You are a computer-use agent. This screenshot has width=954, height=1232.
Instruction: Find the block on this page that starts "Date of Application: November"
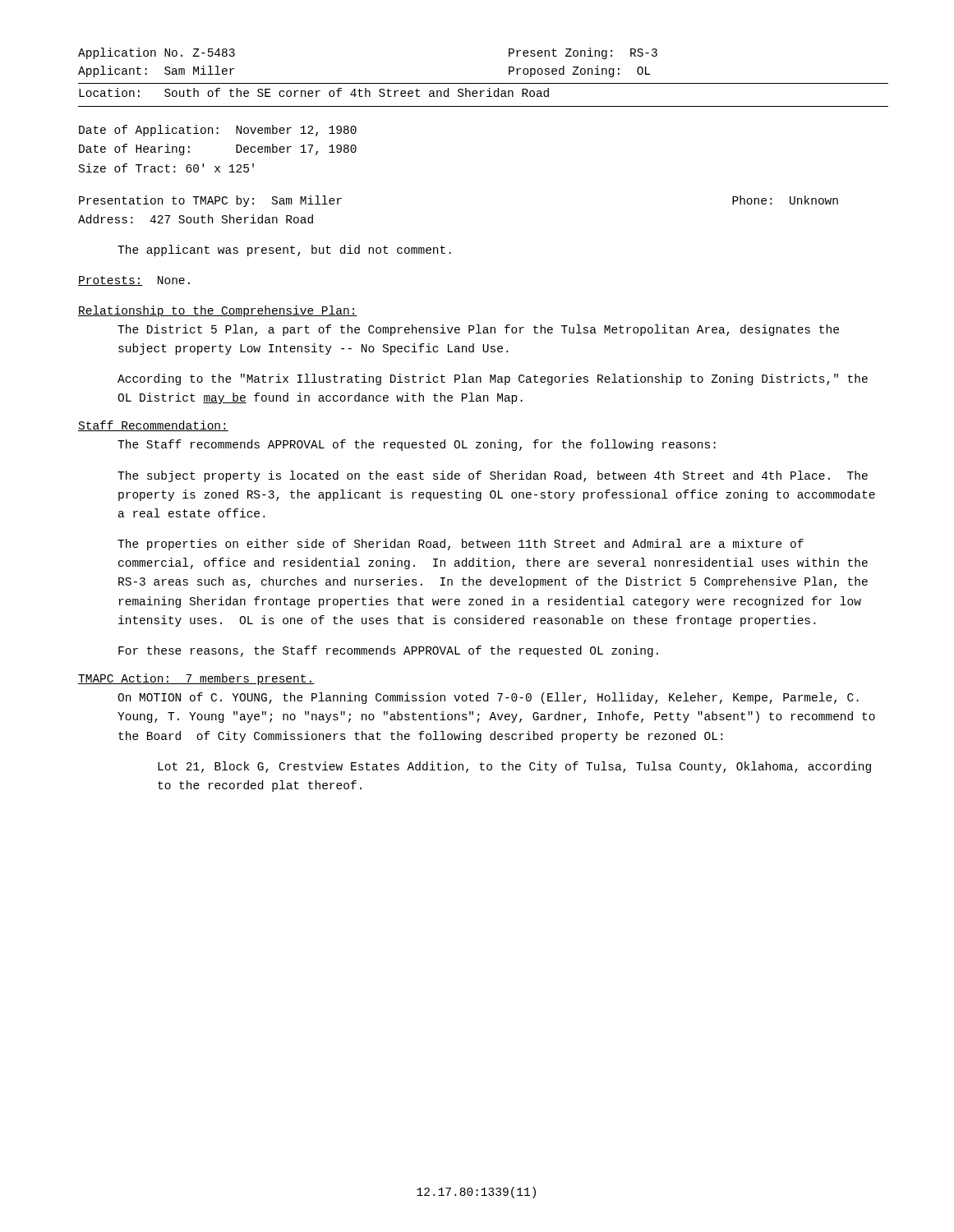pyautogui.click(x=218, y=131)
